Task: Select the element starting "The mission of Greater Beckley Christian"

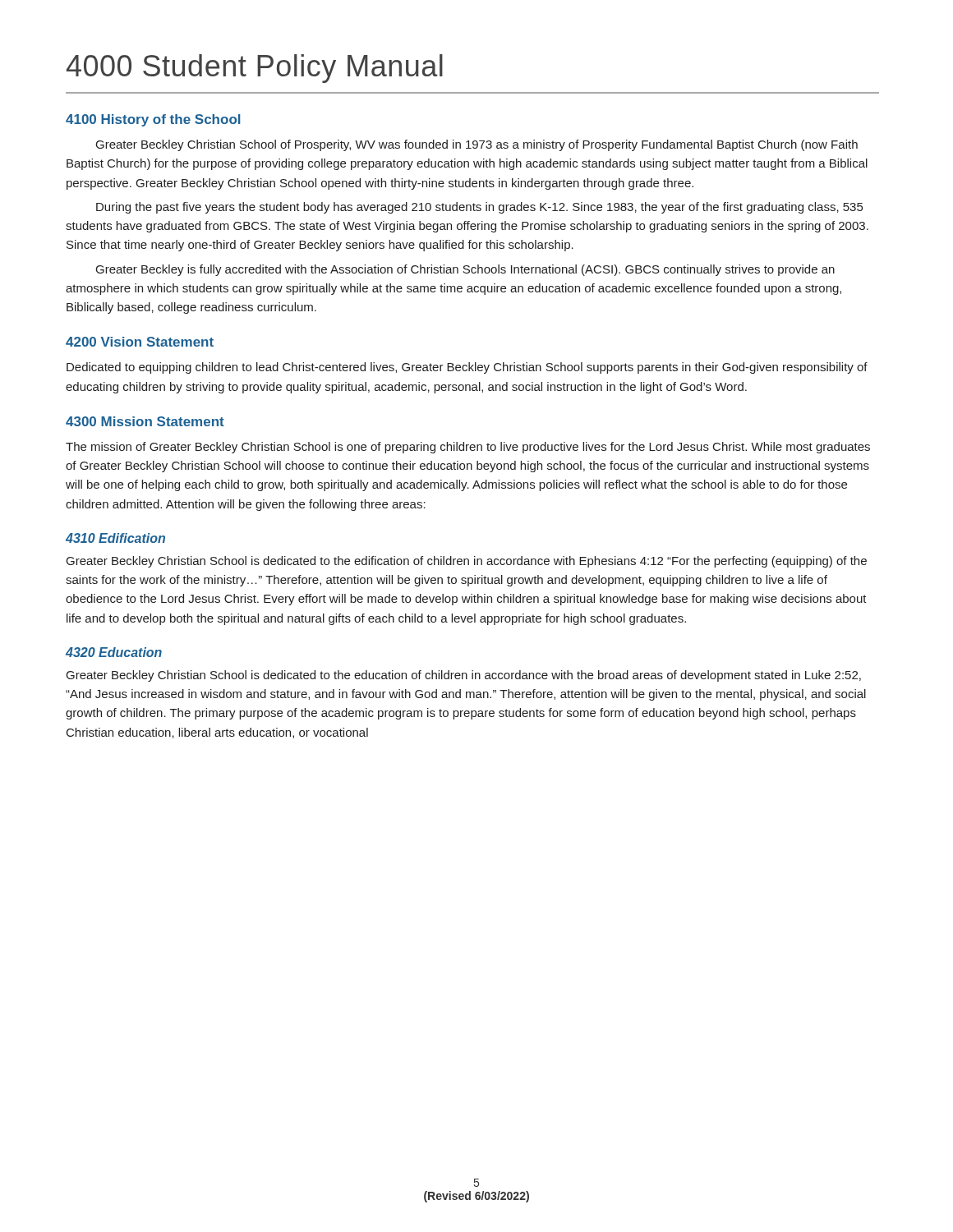Action: tap(468, 475)
